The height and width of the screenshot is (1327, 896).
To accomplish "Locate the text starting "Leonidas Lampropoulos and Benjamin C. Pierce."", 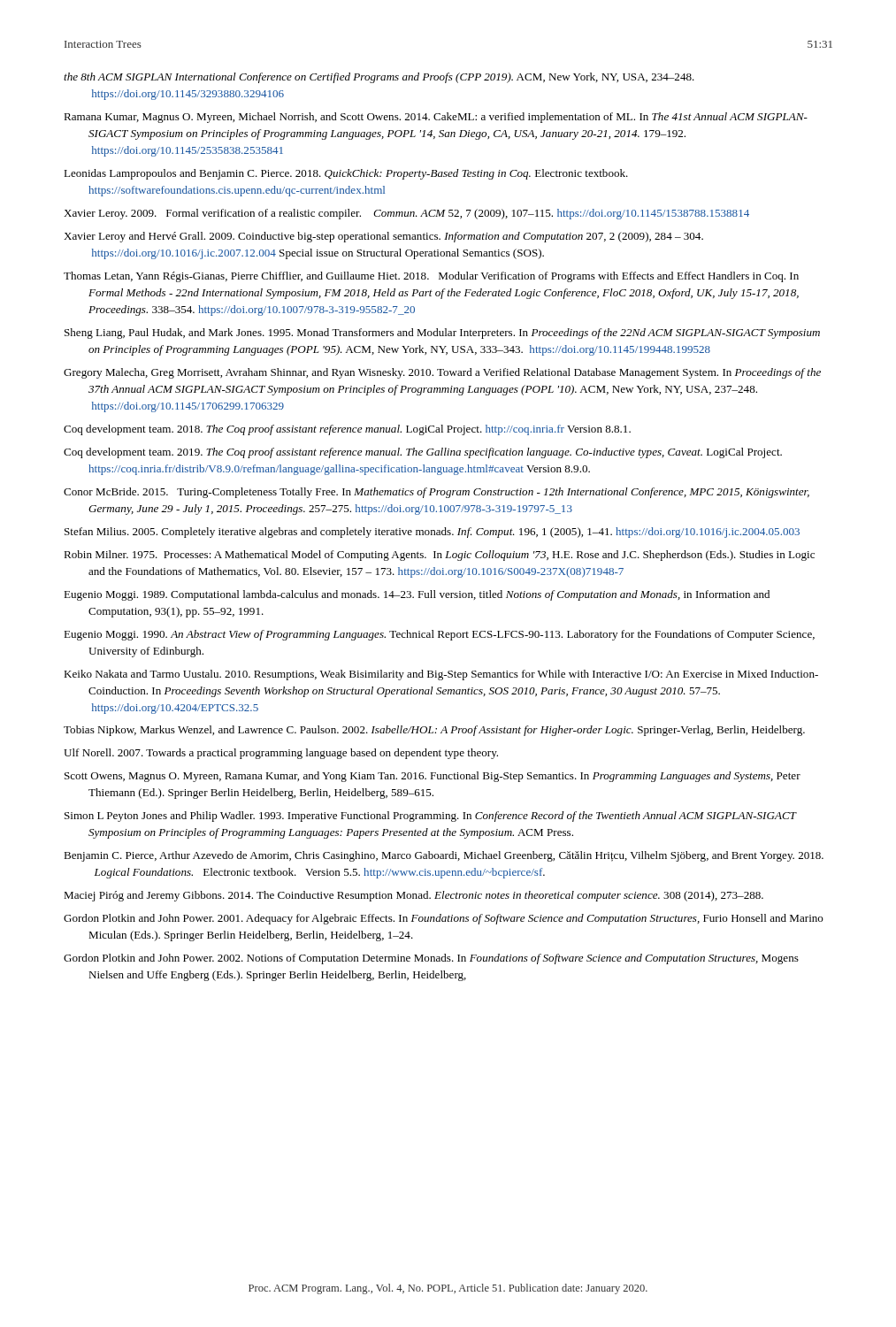I will tap(346, 181).
